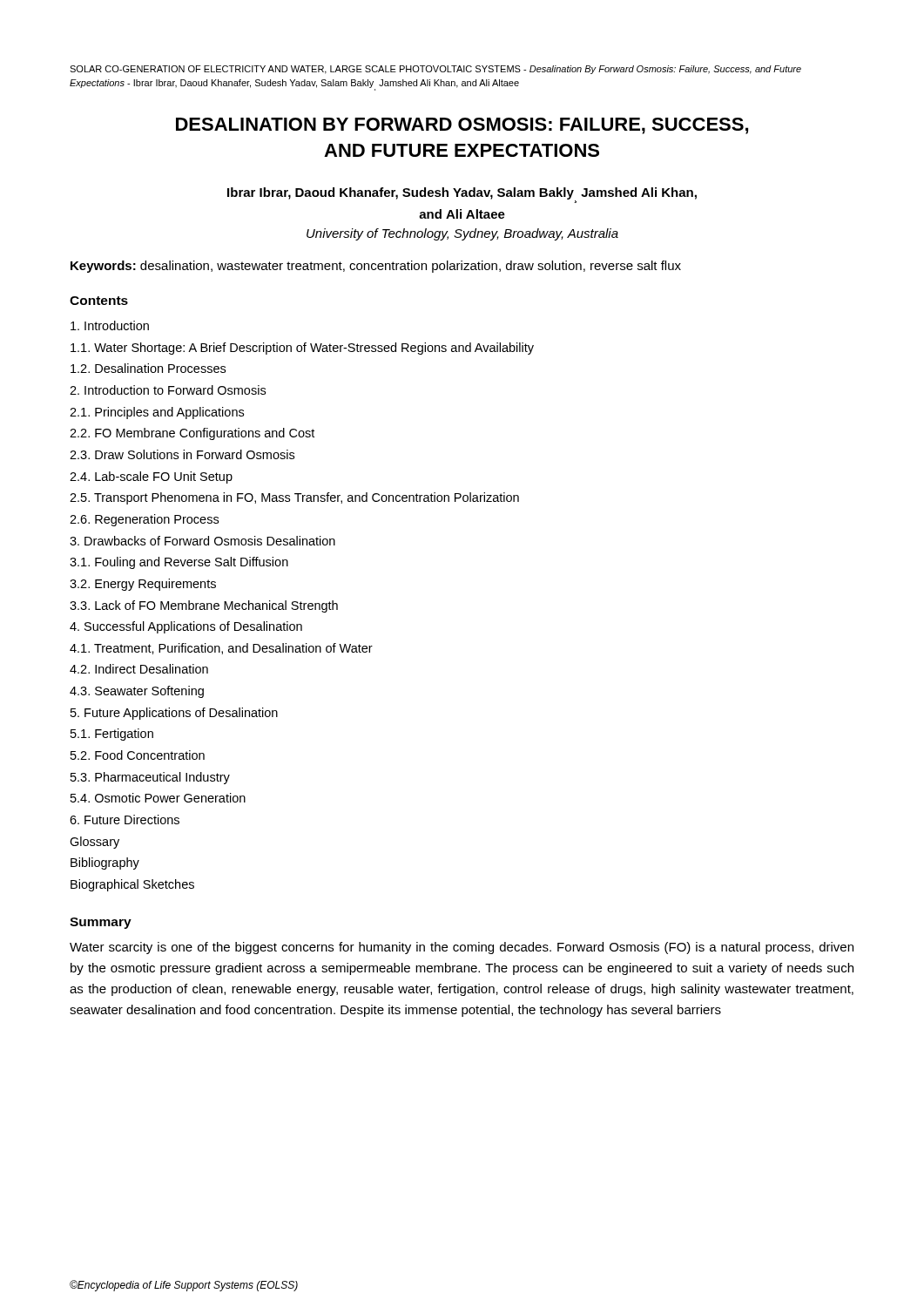Locate the list item with the text "2.4. Lab-scale FO Unit"
The width and height of the screenshot is (924, 1307).
(151, 476)
